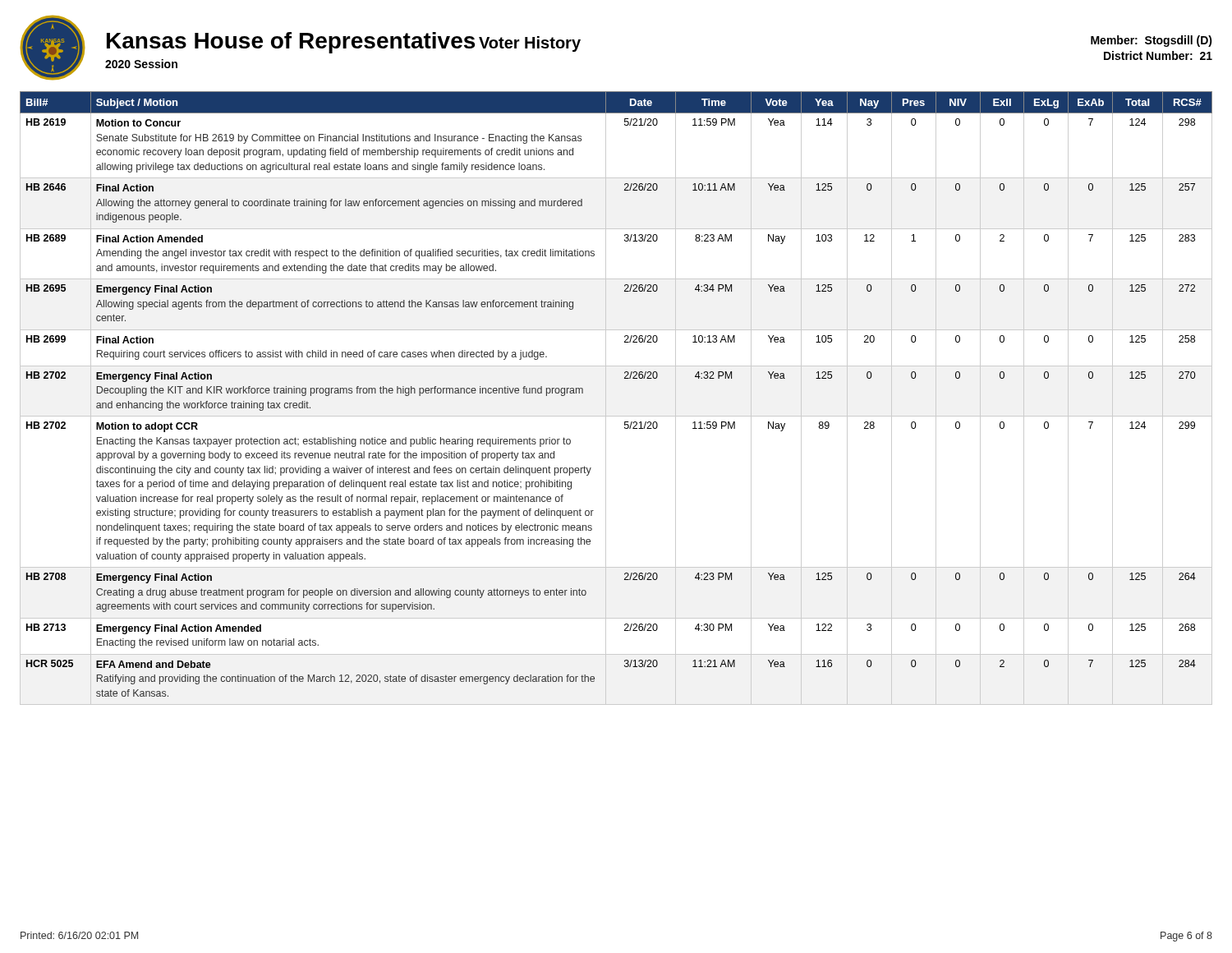Find the logo

click(x=57, y=49)
